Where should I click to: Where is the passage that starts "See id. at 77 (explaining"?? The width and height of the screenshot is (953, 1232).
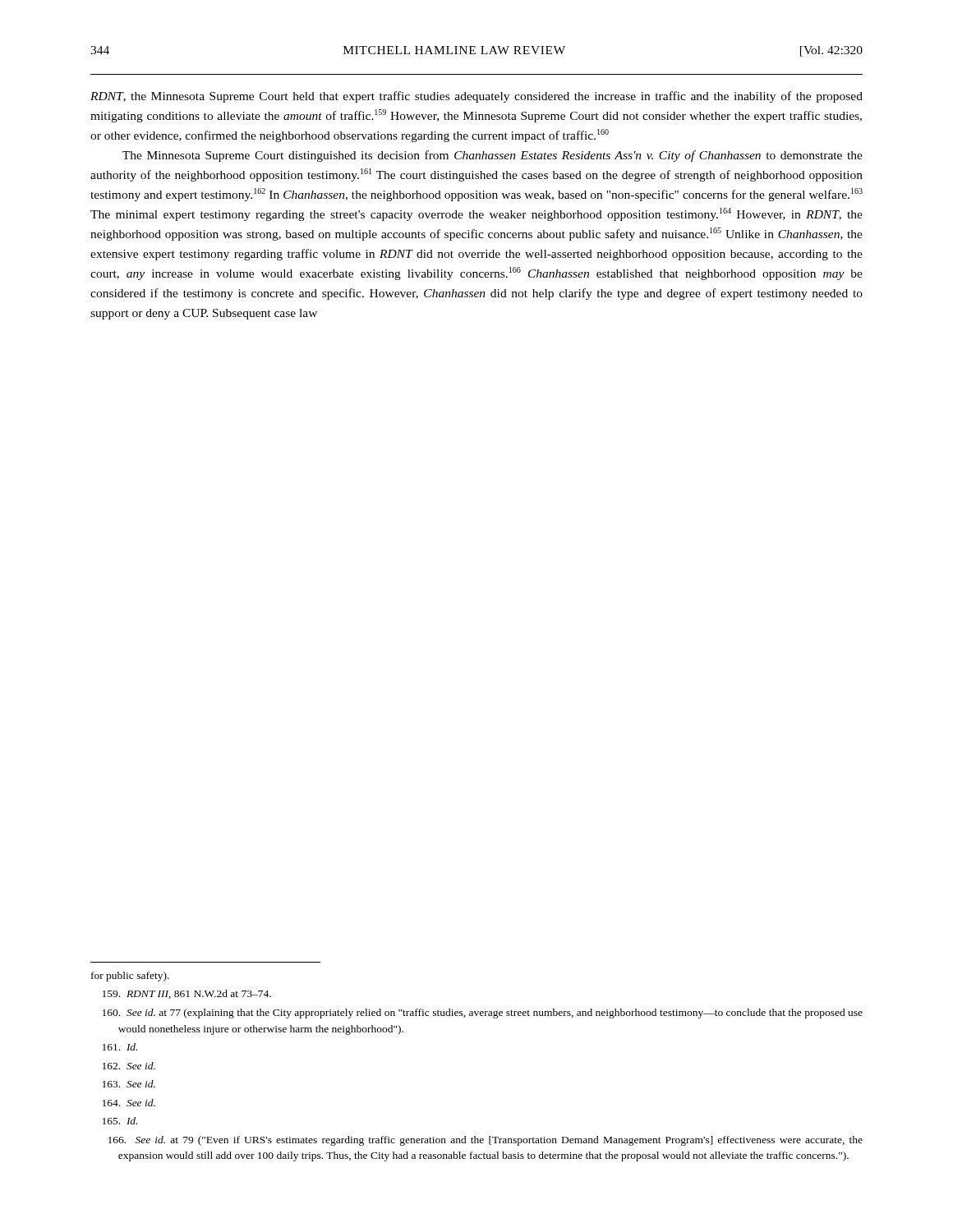point(476,1021)
